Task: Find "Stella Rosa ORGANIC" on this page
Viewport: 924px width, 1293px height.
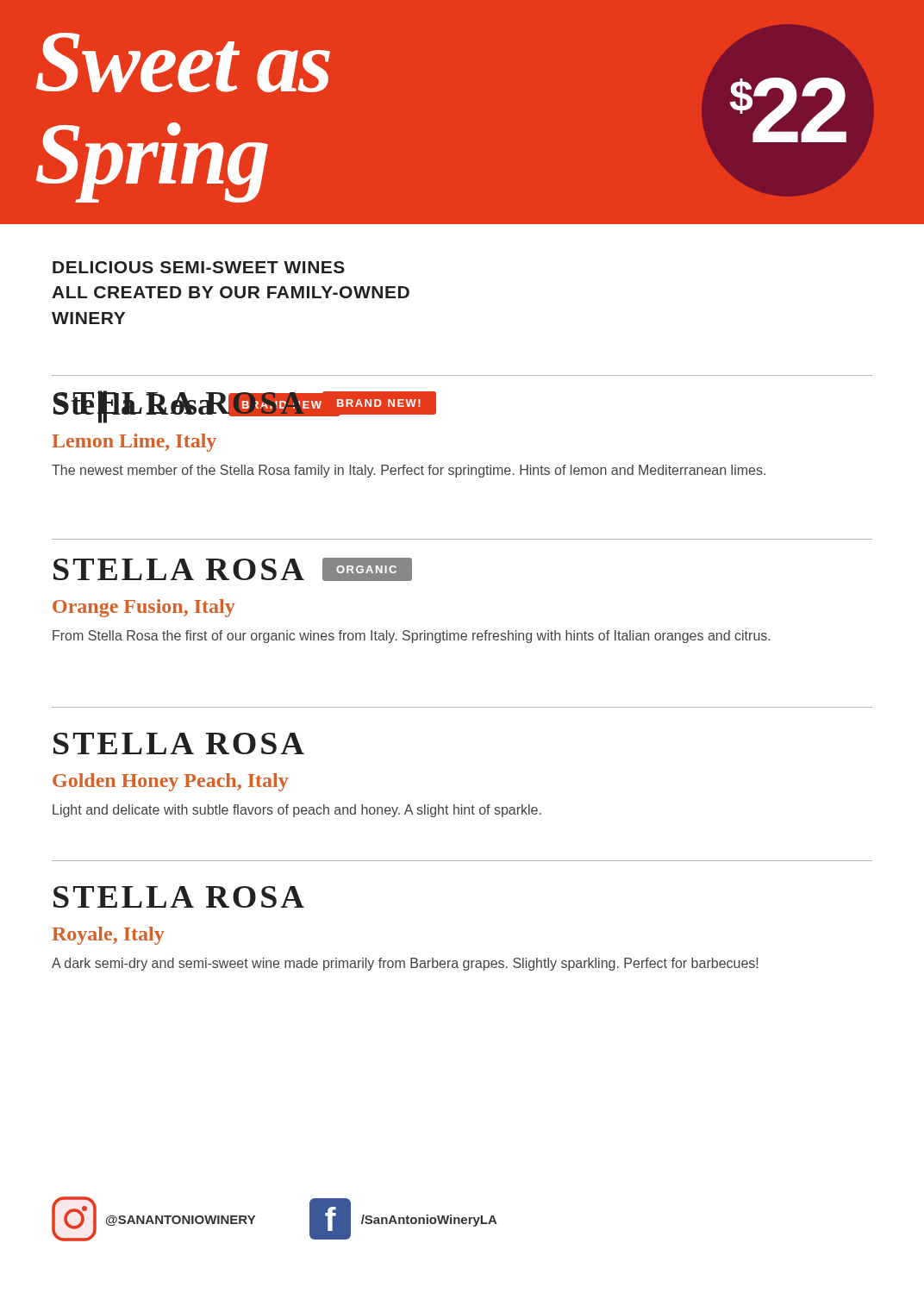Action: (232, 569)
